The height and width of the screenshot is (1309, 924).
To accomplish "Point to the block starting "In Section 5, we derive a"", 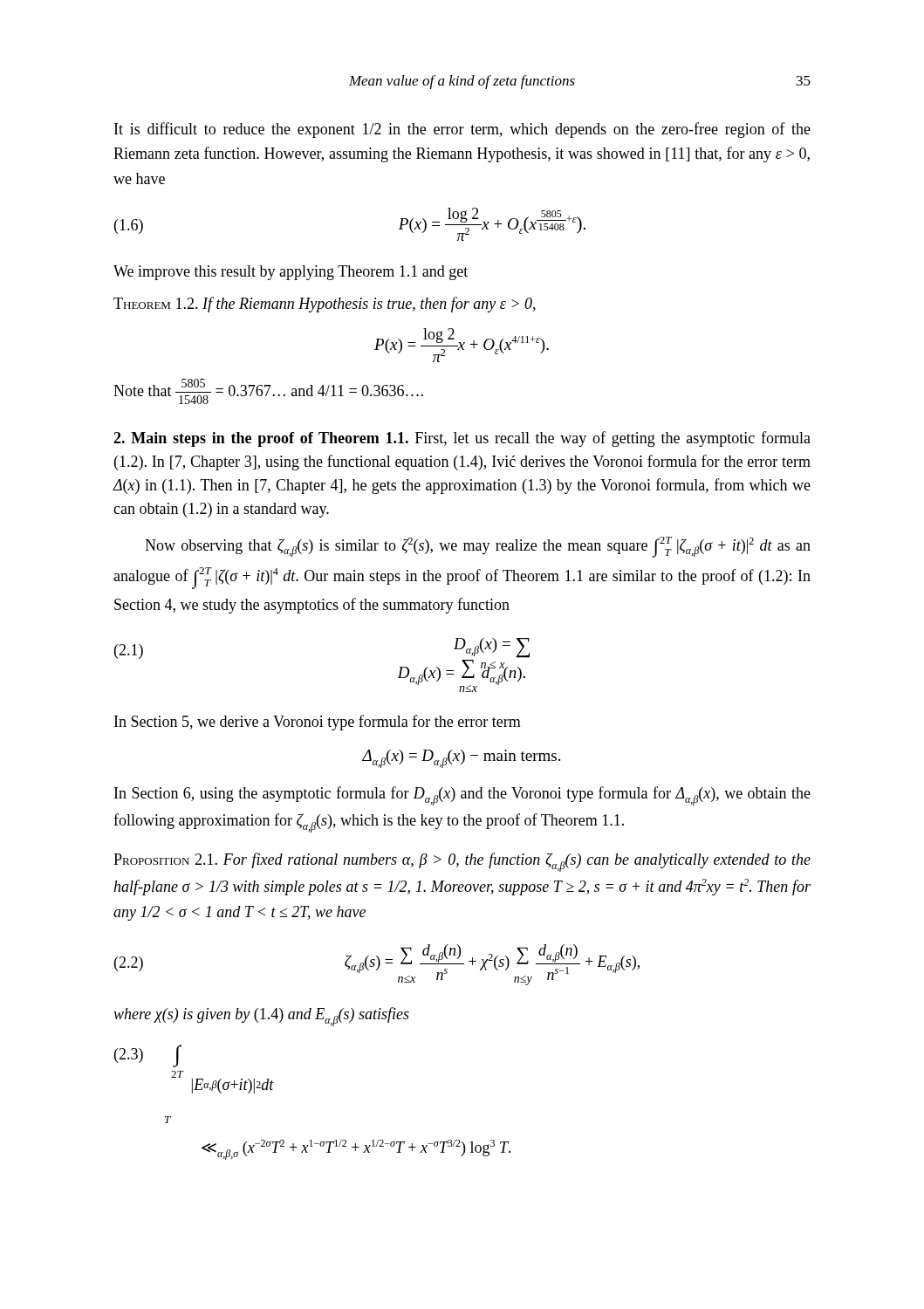I will [x=317, y=722].
